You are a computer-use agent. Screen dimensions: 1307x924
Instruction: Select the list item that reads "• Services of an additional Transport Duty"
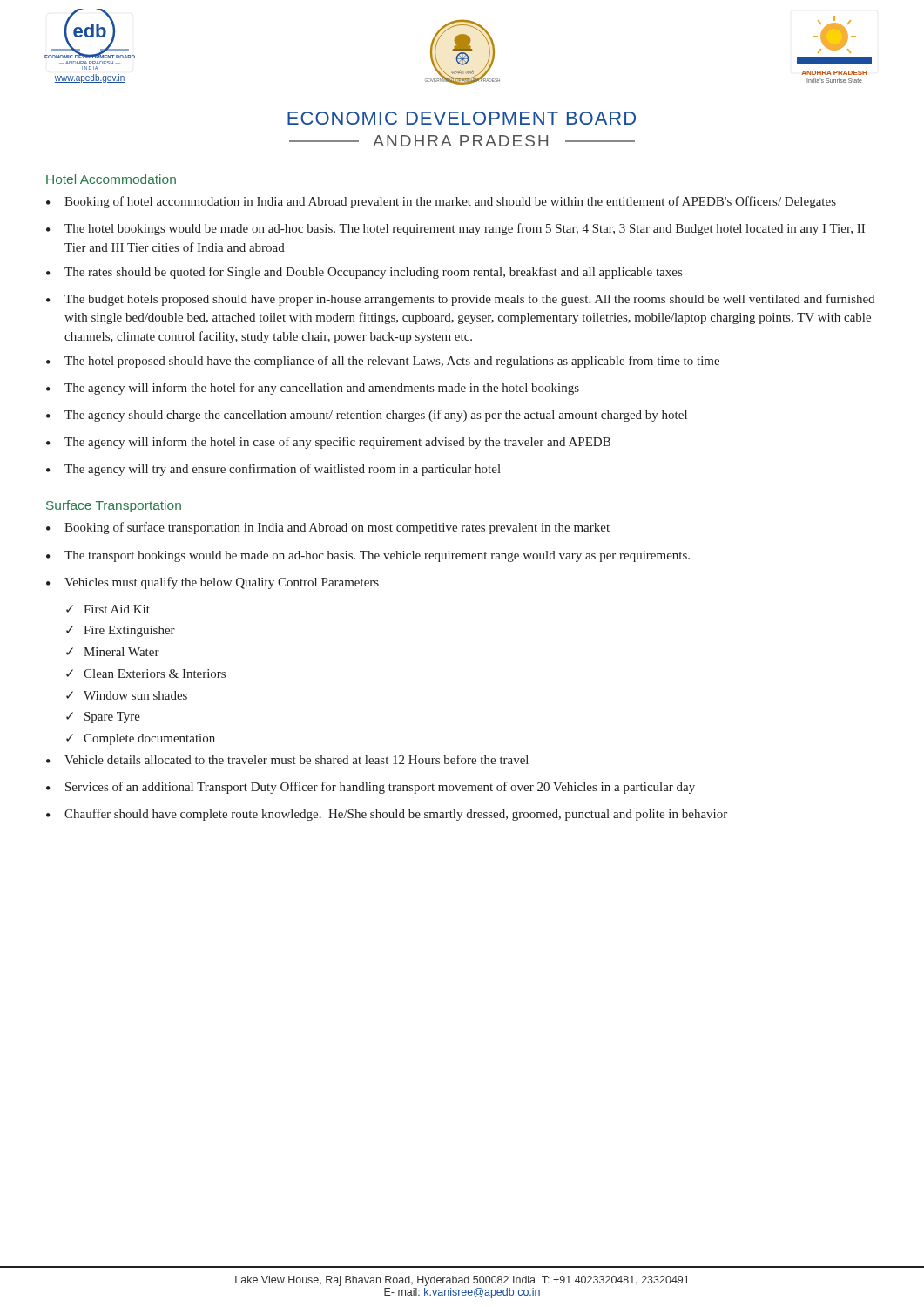370,789
